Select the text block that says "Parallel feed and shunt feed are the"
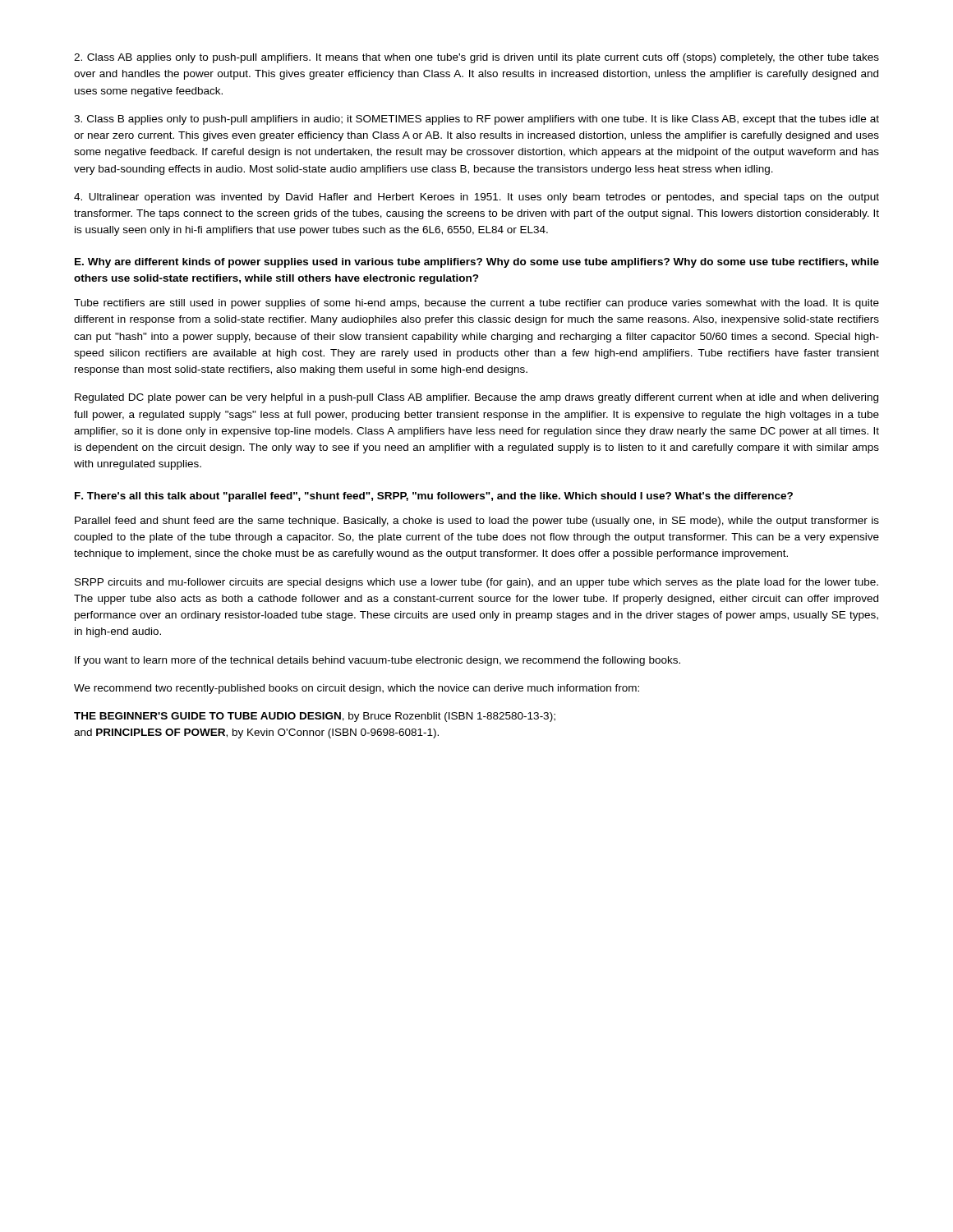Image resolution: width=953 pixels, height=1232 pixels. click(476, 537)
